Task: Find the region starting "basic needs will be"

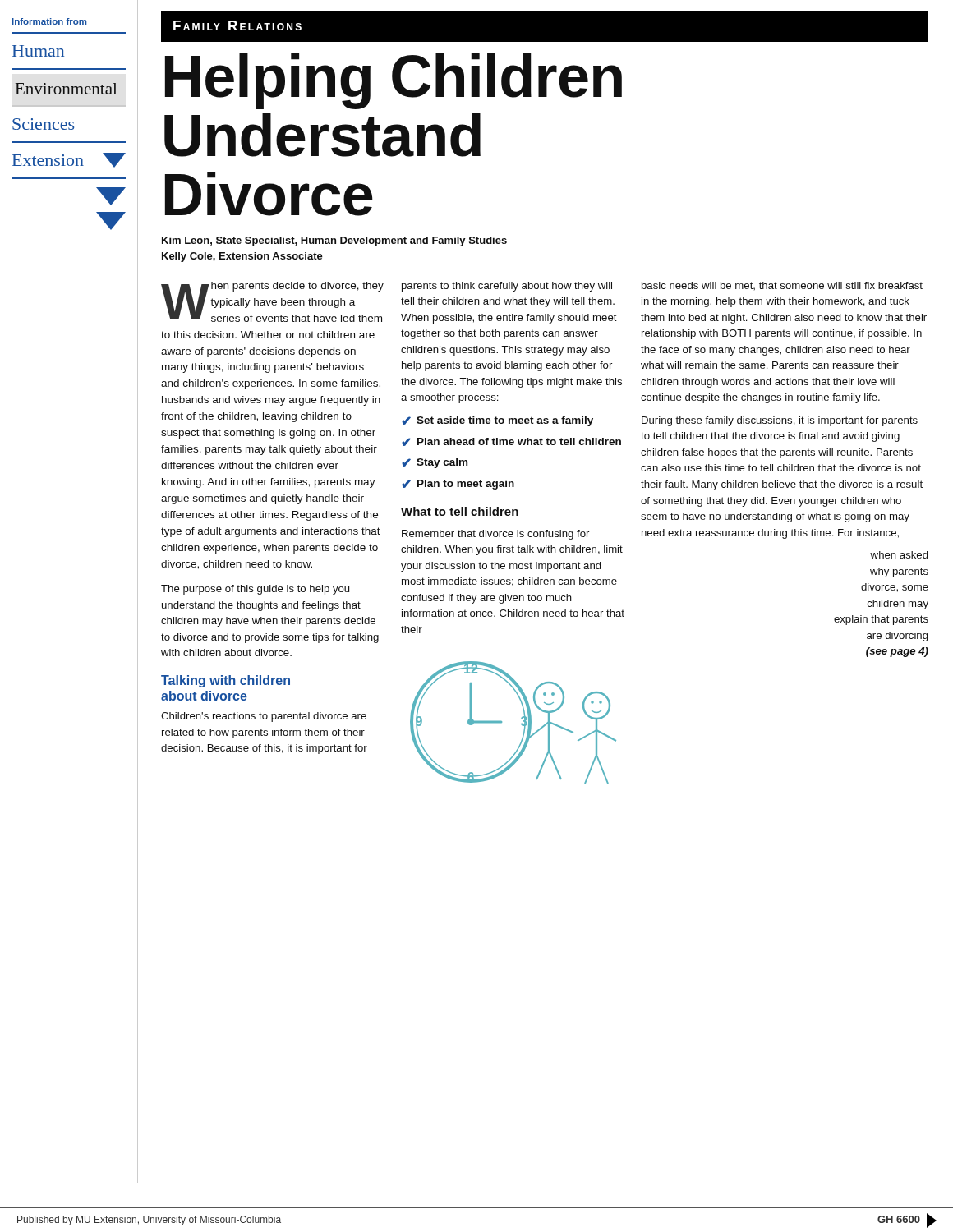Action: (x=784, y=341)
